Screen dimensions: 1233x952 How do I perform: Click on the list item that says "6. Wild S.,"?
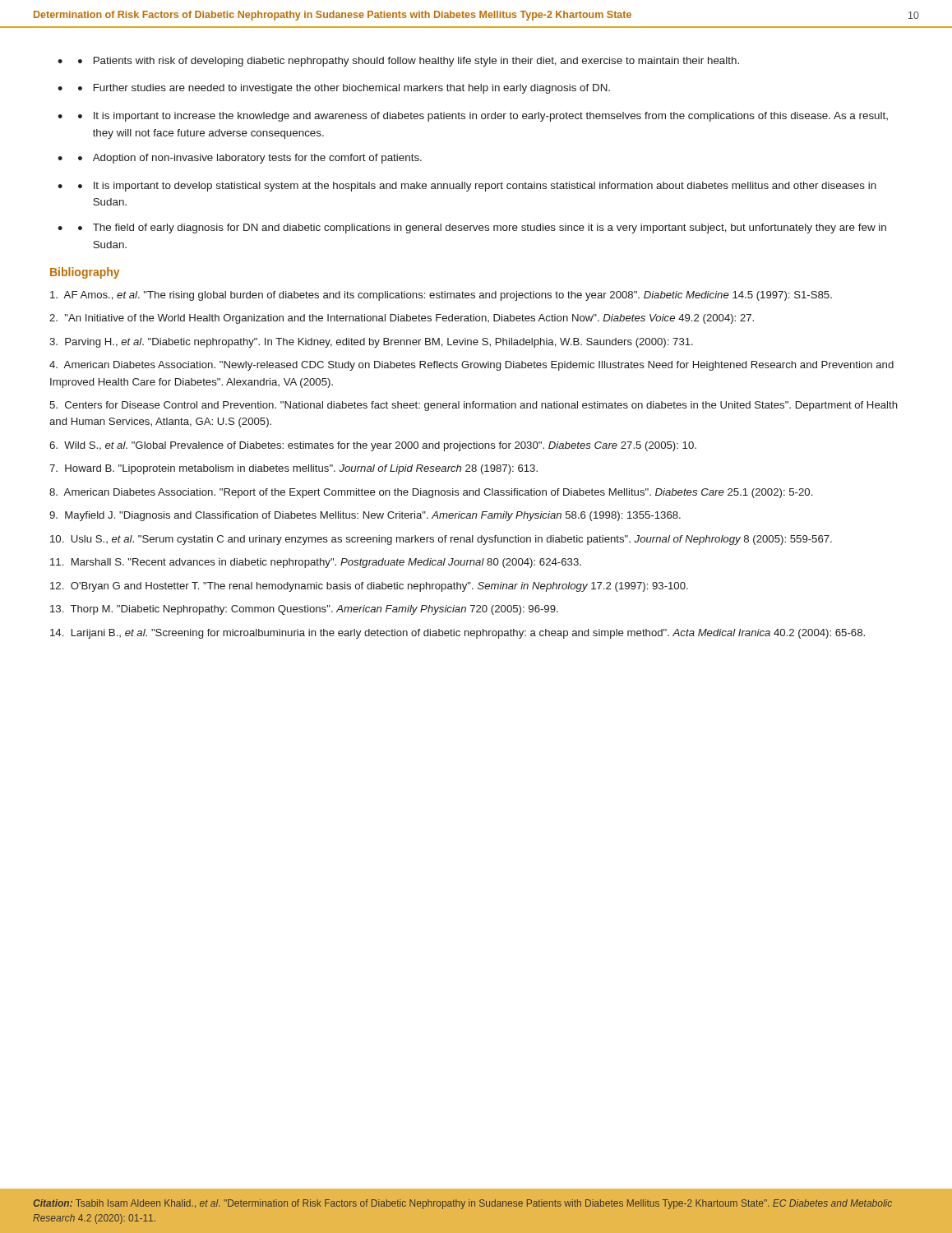(373, 445)
